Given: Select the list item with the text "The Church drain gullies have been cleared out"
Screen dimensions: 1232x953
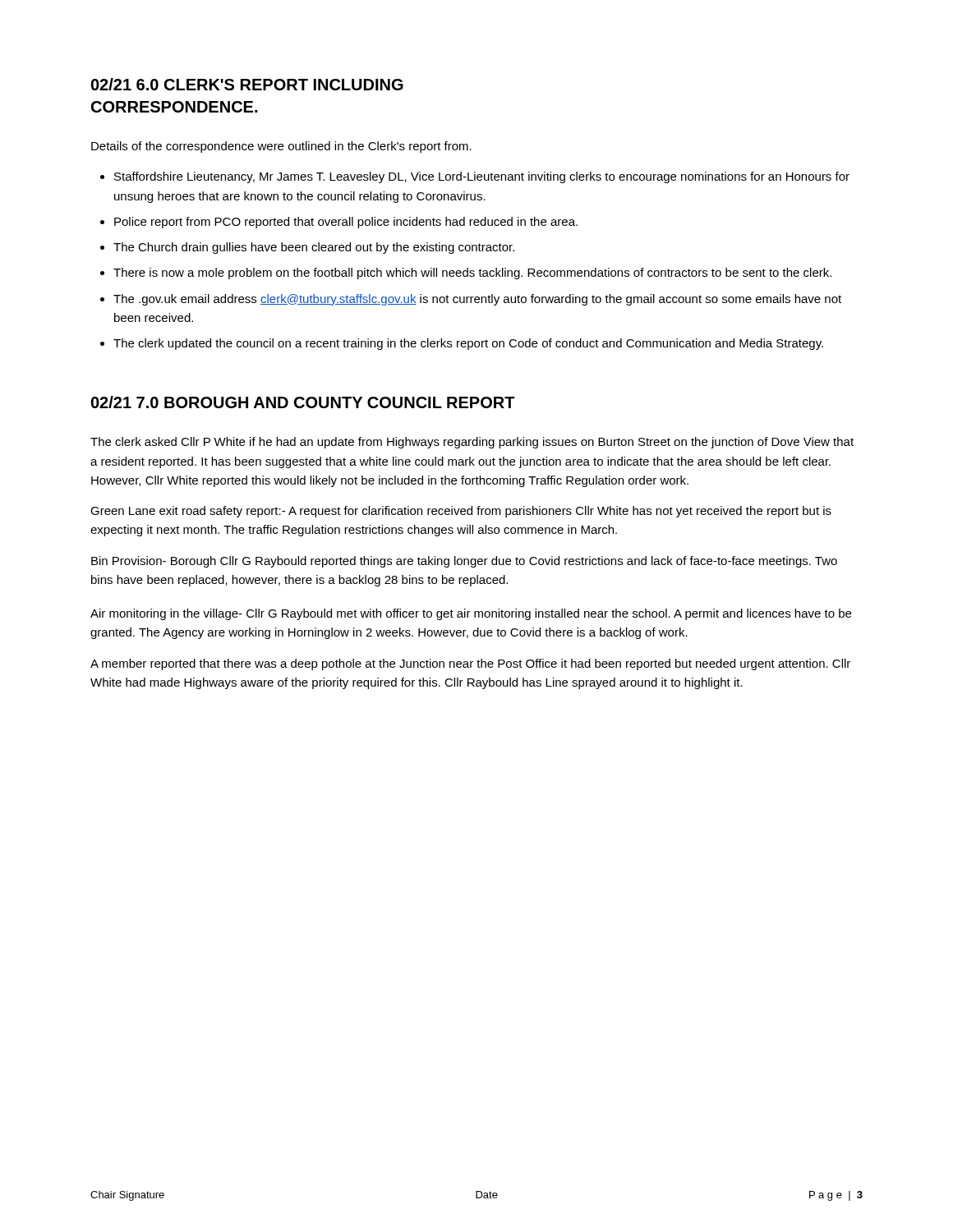Looking at the screenshot, I should (x=314, y=247).
